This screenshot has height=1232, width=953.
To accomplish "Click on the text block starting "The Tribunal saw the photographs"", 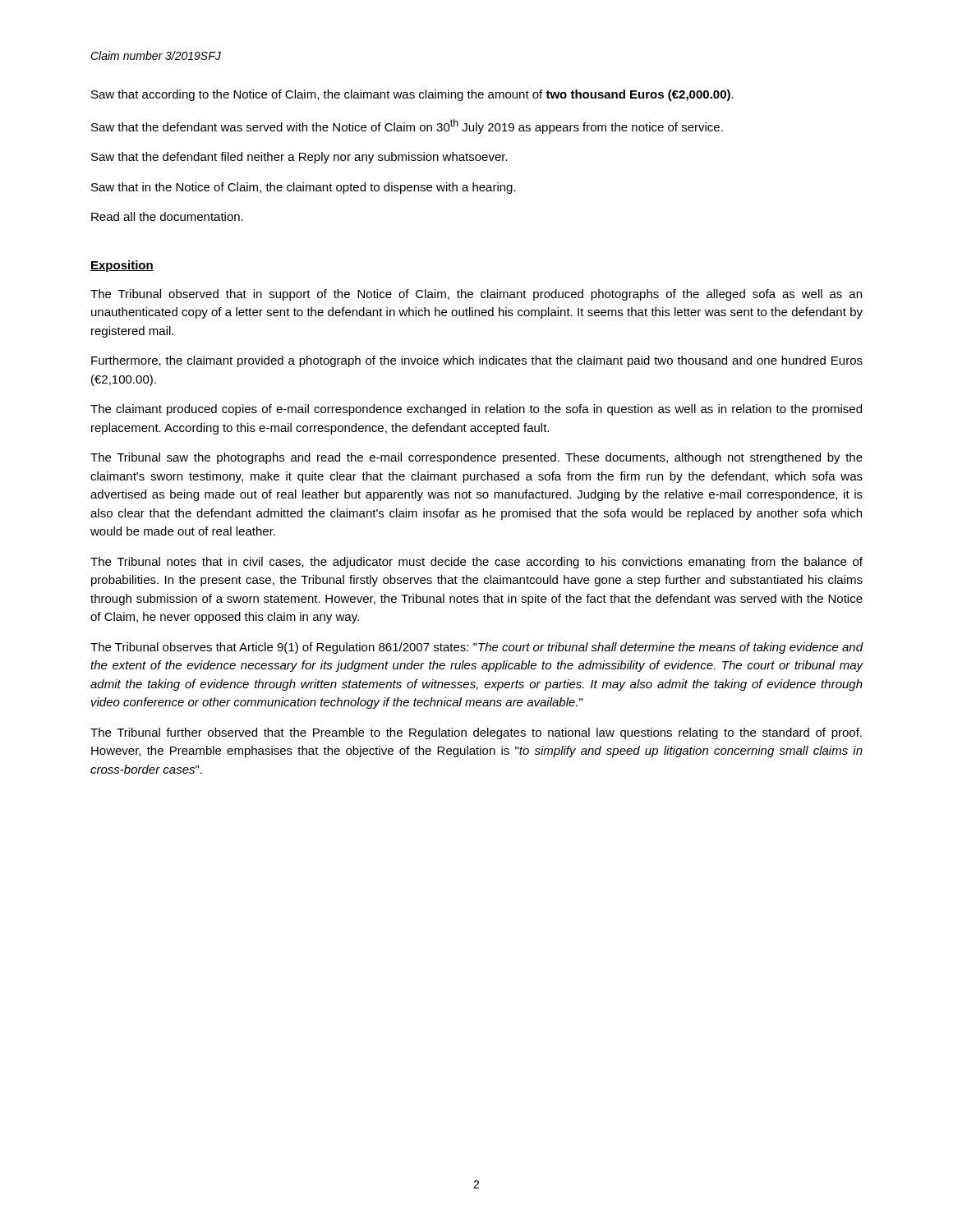I will pyautogui.click(x=476, y=494).
